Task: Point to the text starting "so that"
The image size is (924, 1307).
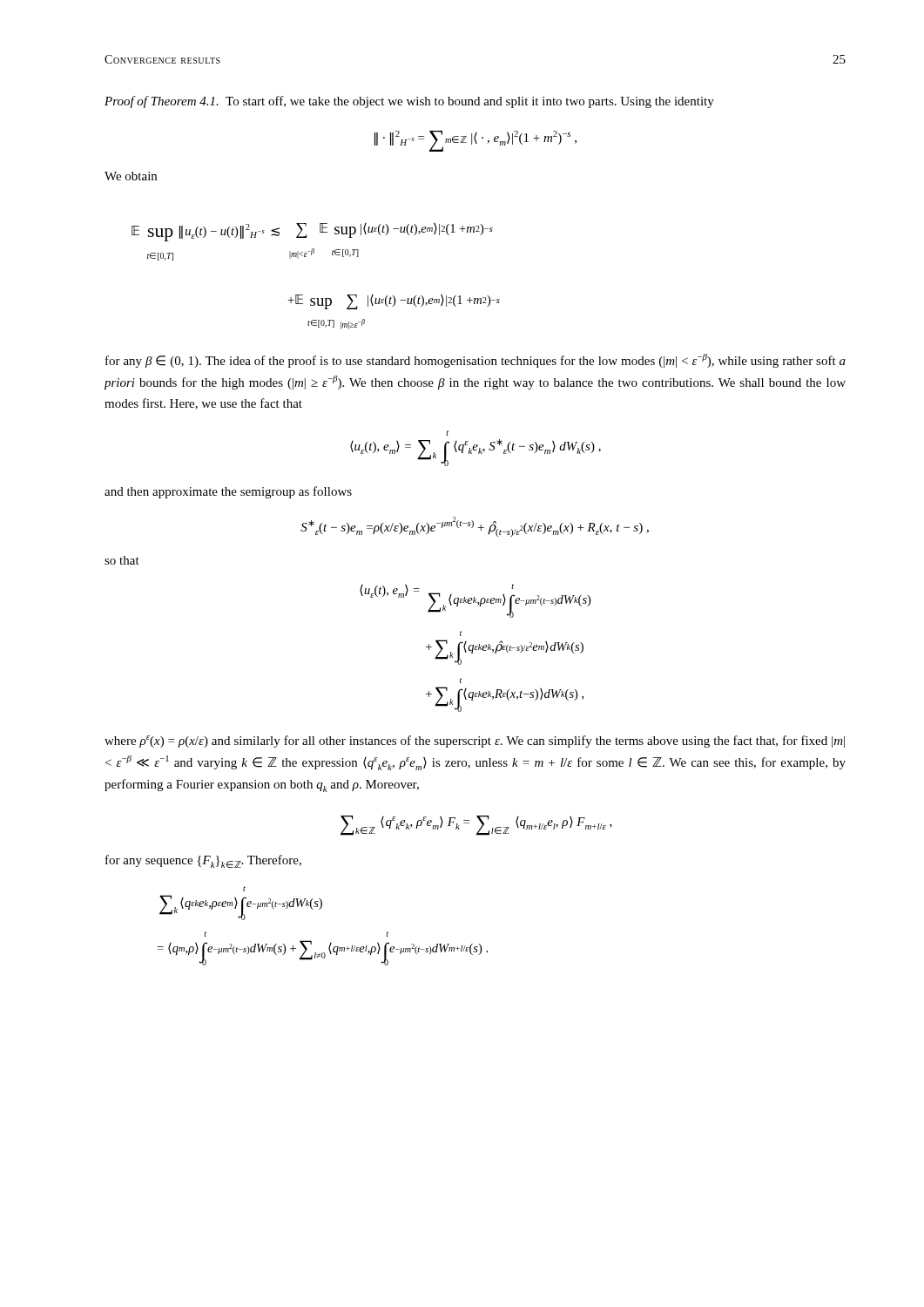Action: (x=122, y=560)
